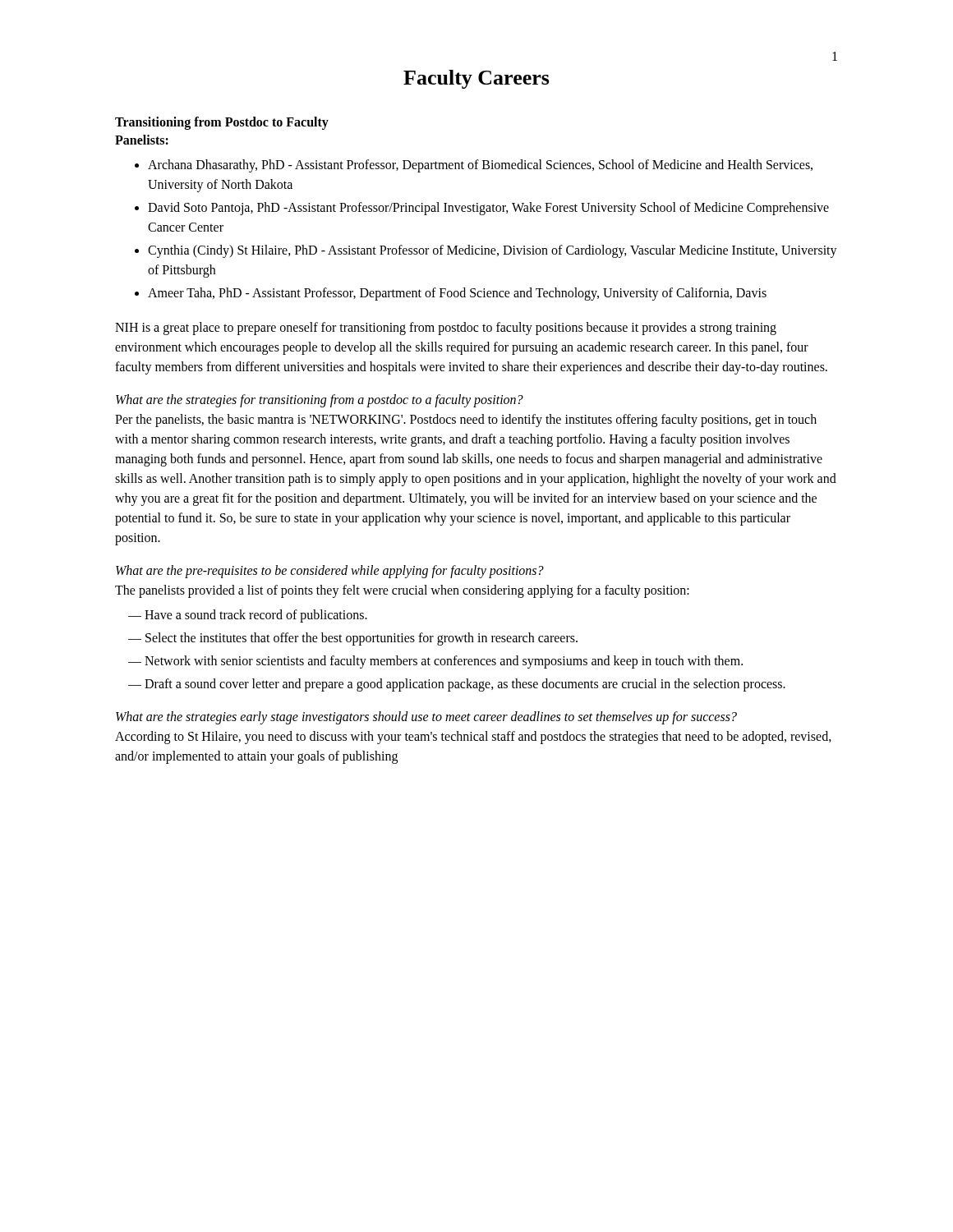Locate the list item that says "Ameer Taha, PhD - Assistant Professor,"

click(x=457, y=293)
